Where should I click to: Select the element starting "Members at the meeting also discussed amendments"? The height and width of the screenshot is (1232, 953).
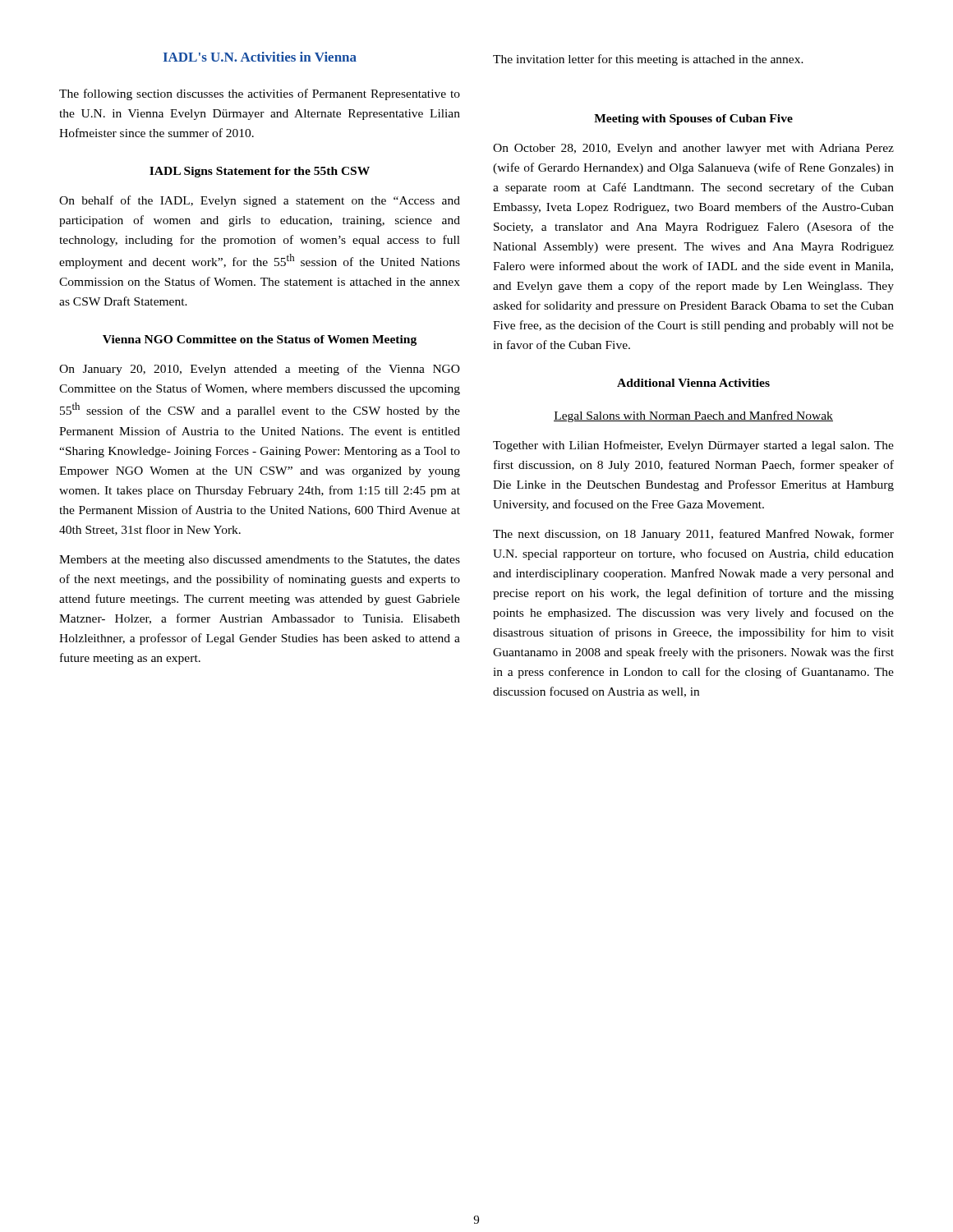click(260, 608)
